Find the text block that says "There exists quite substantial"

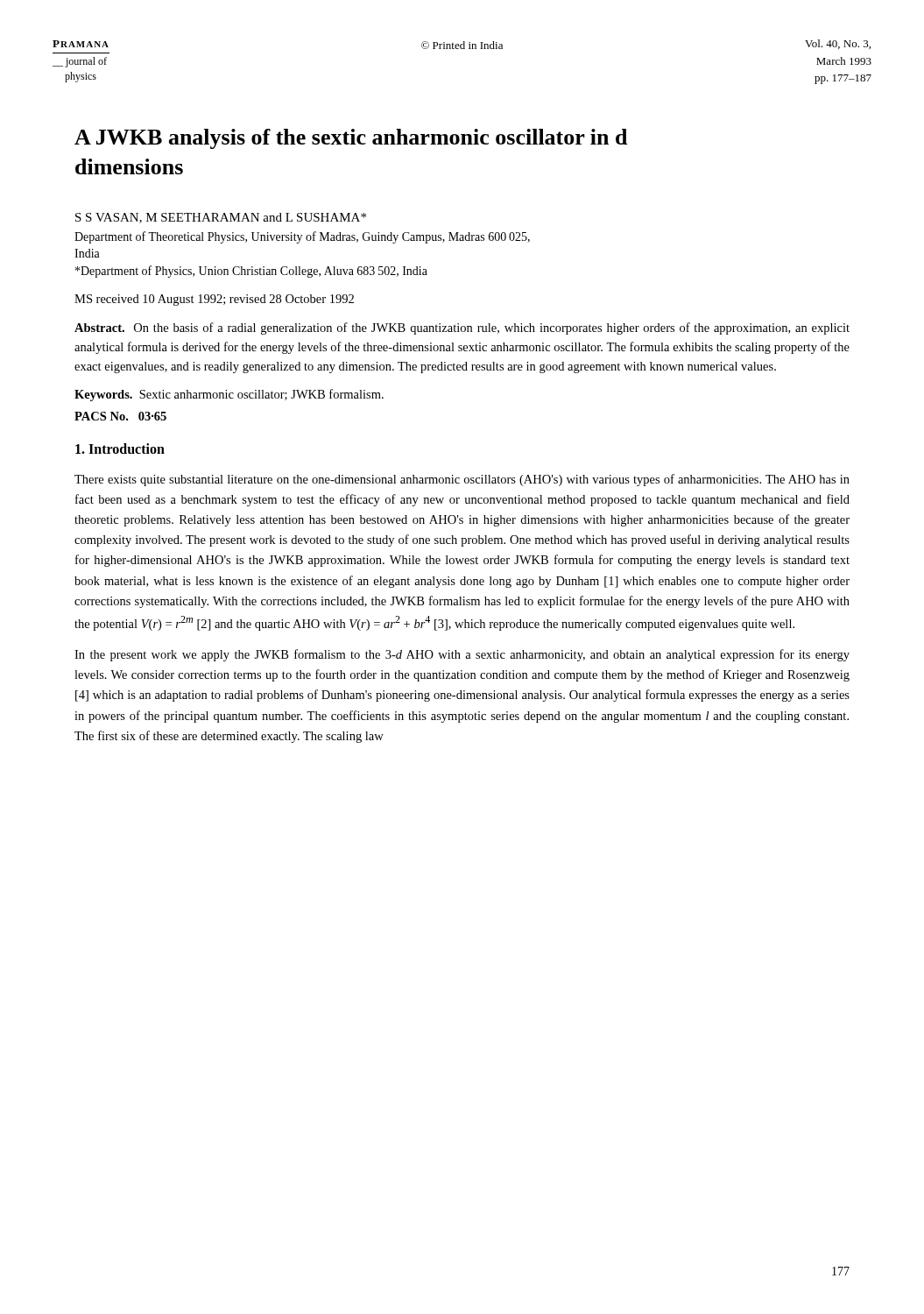(x=462, y=551)
